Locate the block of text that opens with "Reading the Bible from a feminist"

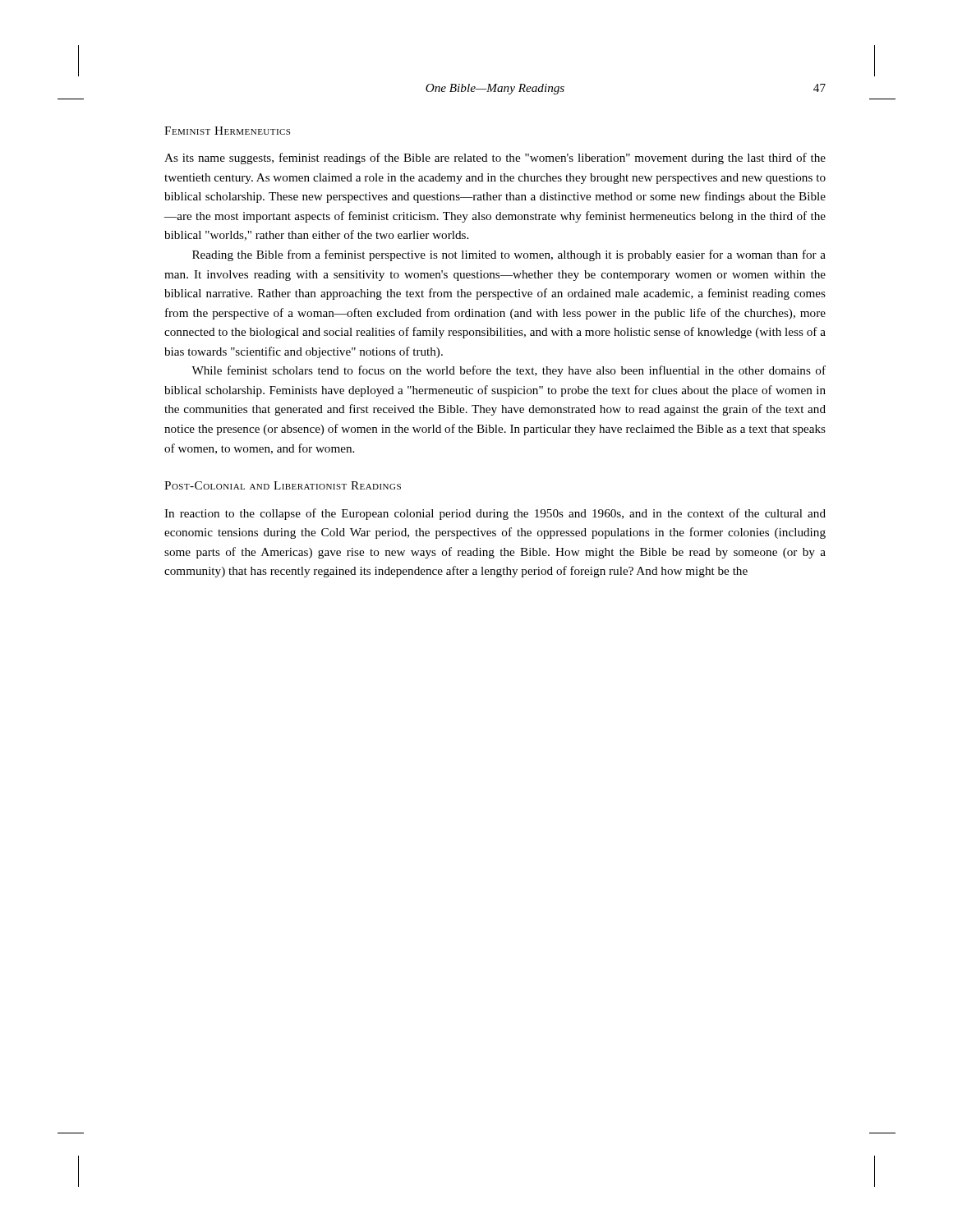(x=495, y=303)
